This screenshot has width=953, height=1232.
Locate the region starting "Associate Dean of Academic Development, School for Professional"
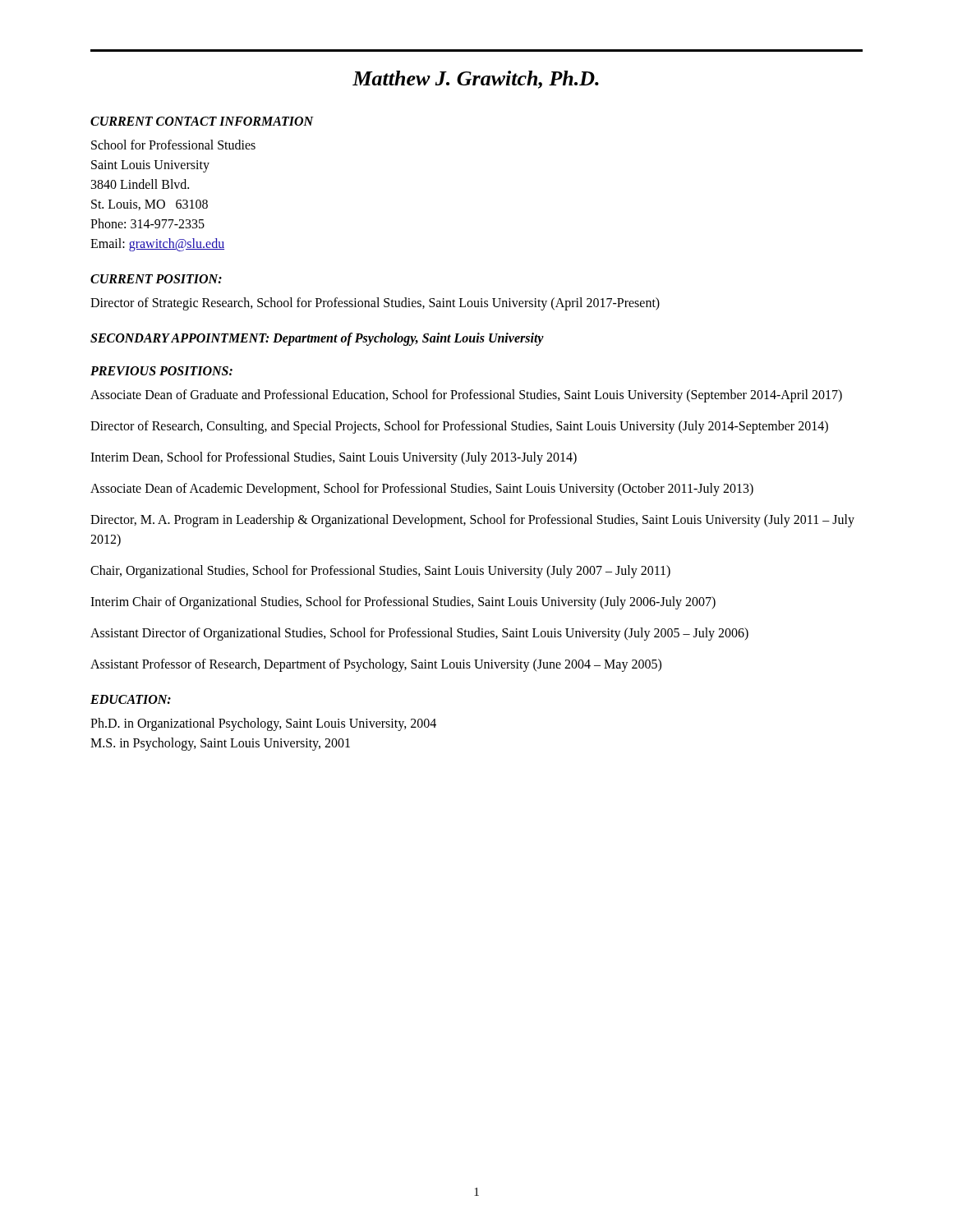click(x=422, y=488)
